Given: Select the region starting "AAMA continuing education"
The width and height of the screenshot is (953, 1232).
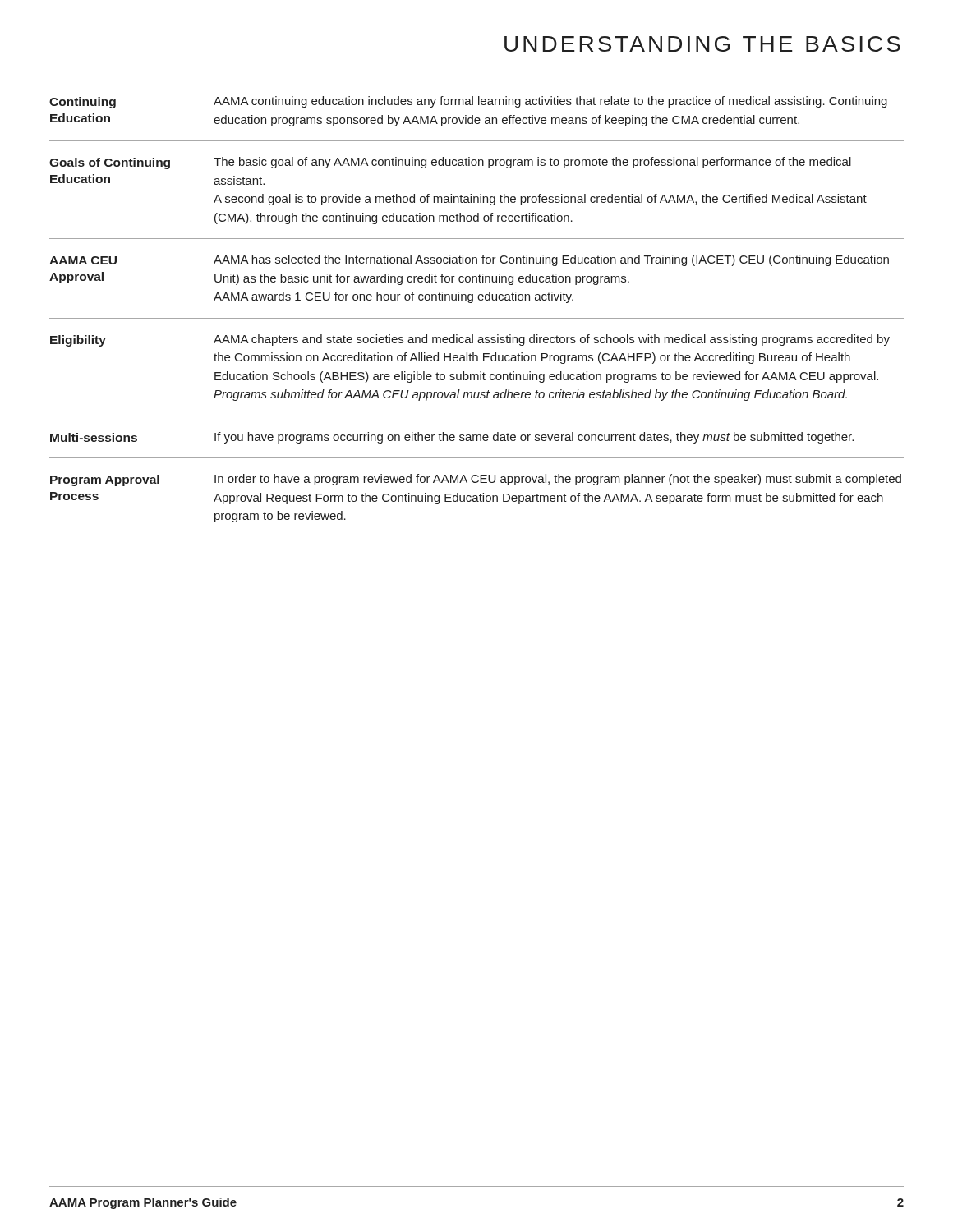Looking at the screenshot, I should (559, 111).
